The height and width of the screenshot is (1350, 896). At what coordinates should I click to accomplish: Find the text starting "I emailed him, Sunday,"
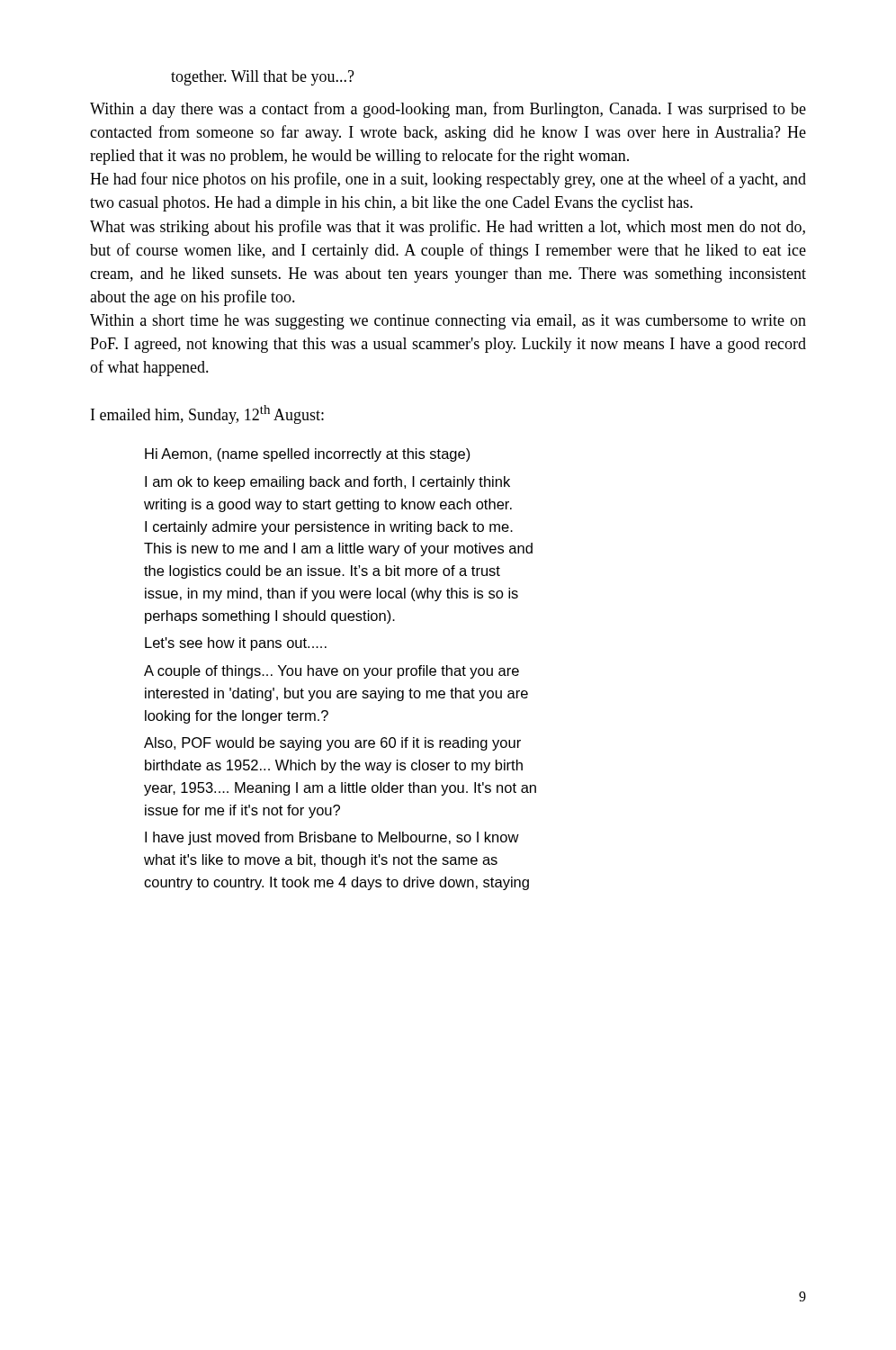(207, 413)
